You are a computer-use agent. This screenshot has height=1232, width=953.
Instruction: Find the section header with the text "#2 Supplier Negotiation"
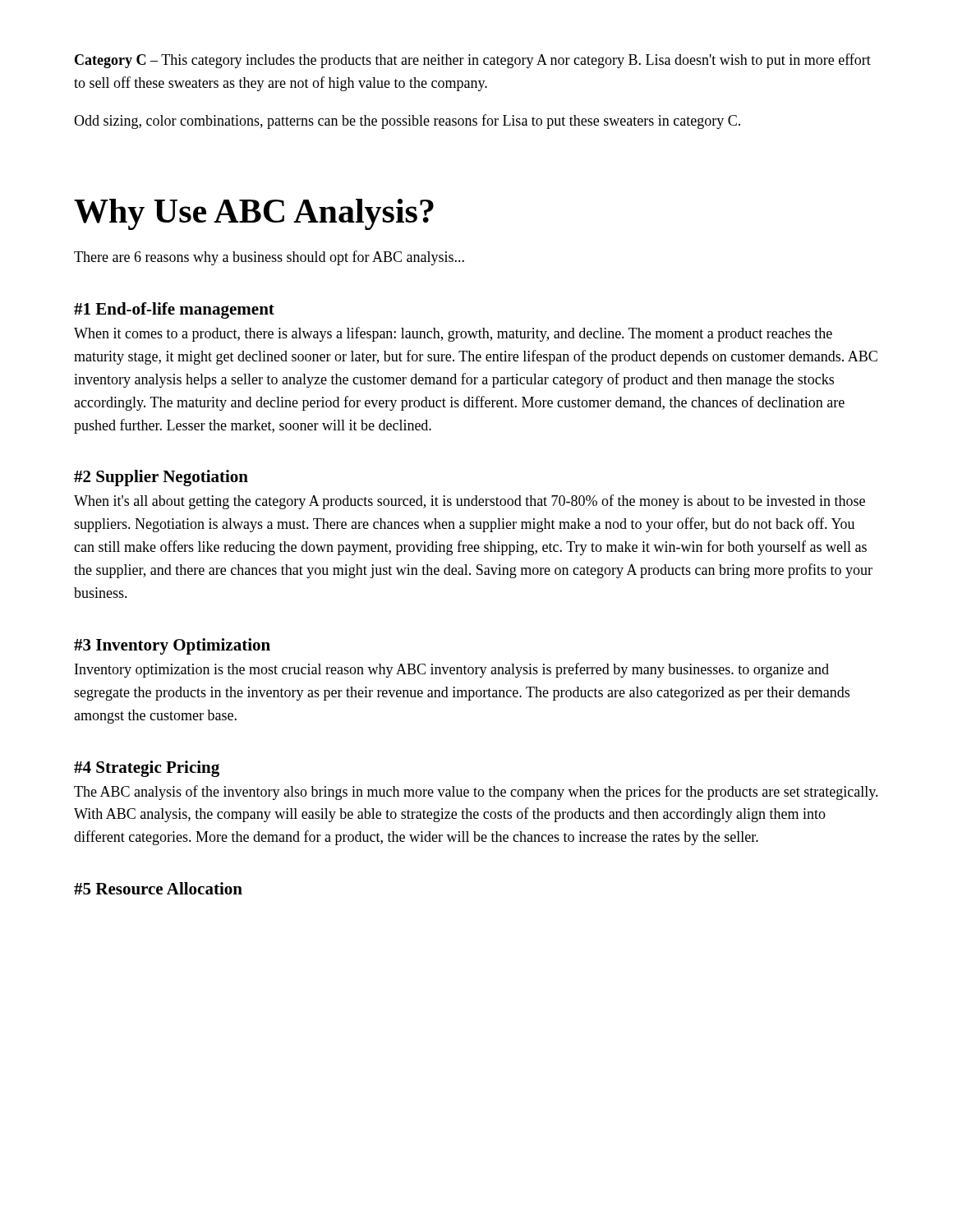click(x=161, y=477)
